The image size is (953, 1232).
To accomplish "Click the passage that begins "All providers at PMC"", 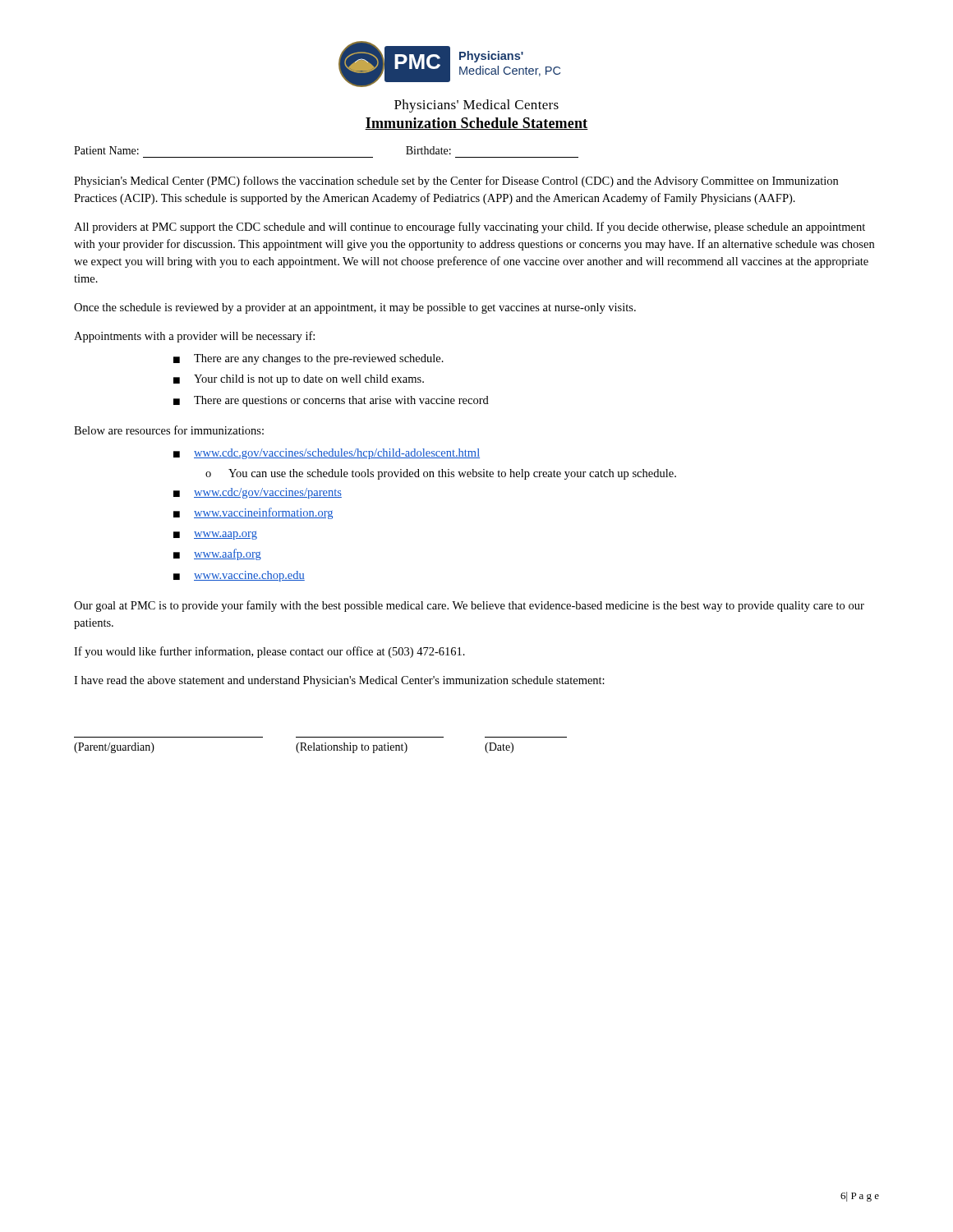I will point(474,253).
